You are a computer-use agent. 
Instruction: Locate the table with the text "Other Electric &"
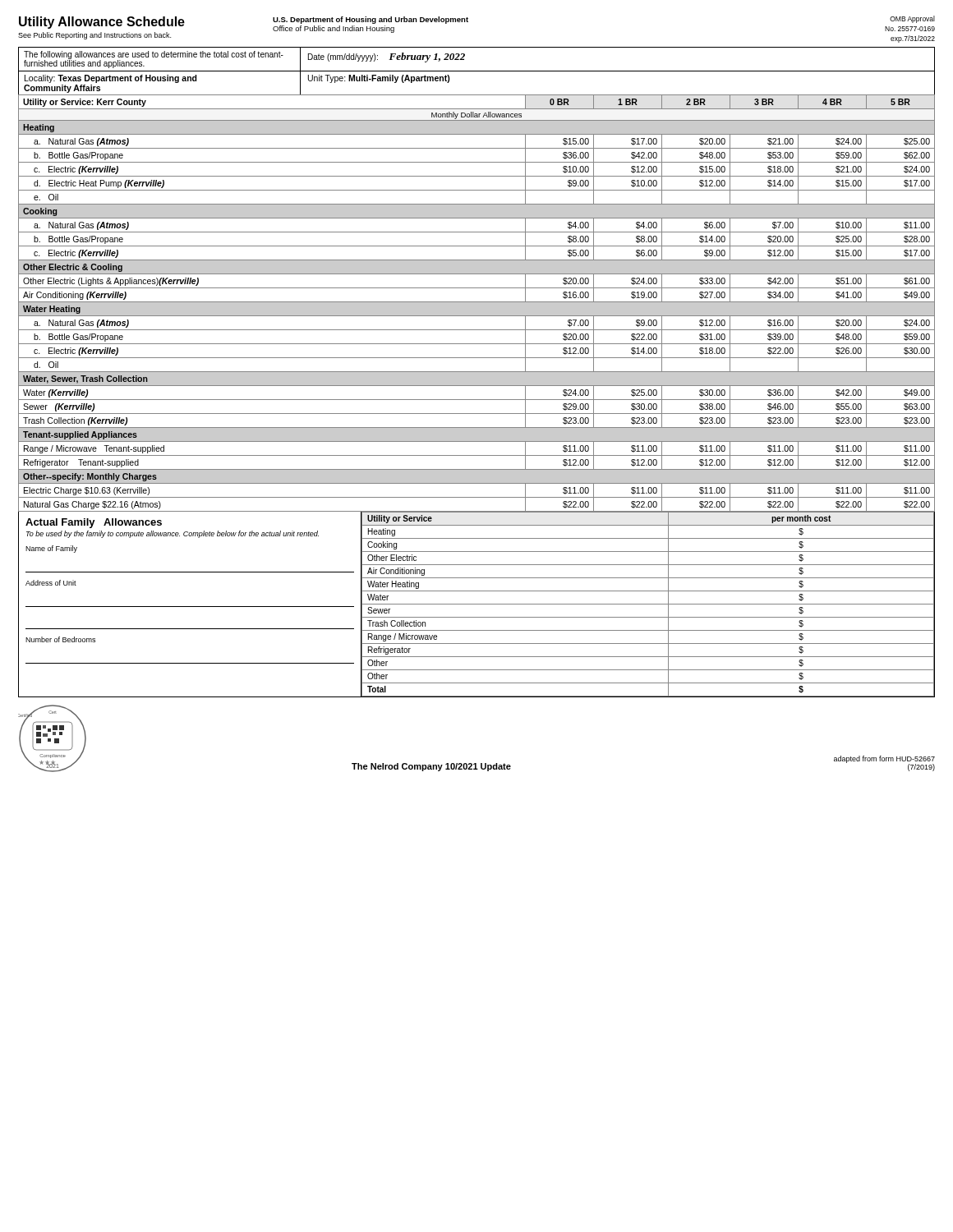point(476,303)
